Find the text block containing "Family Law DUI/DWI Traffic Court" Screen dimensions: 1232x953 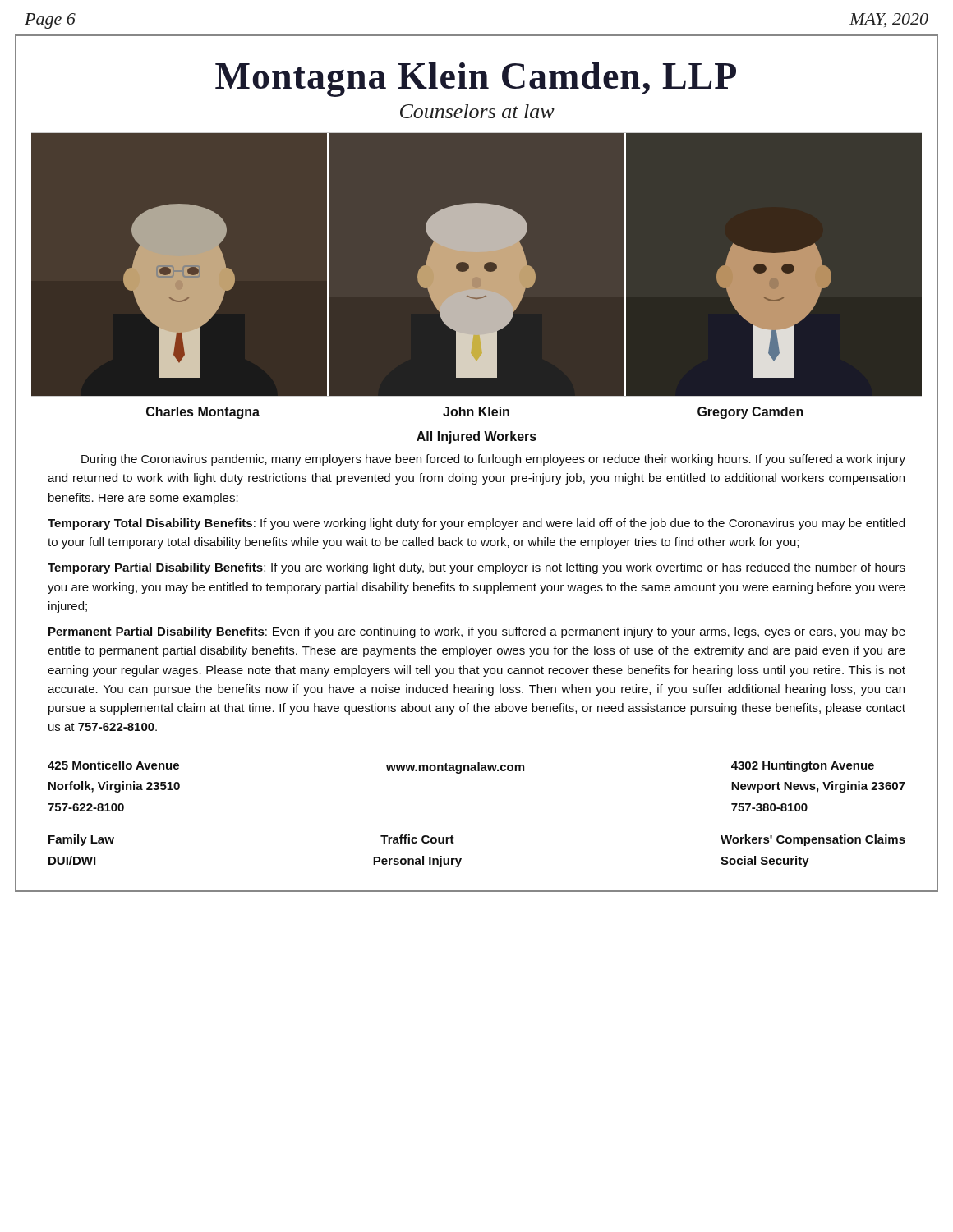(x=83, y=840)
